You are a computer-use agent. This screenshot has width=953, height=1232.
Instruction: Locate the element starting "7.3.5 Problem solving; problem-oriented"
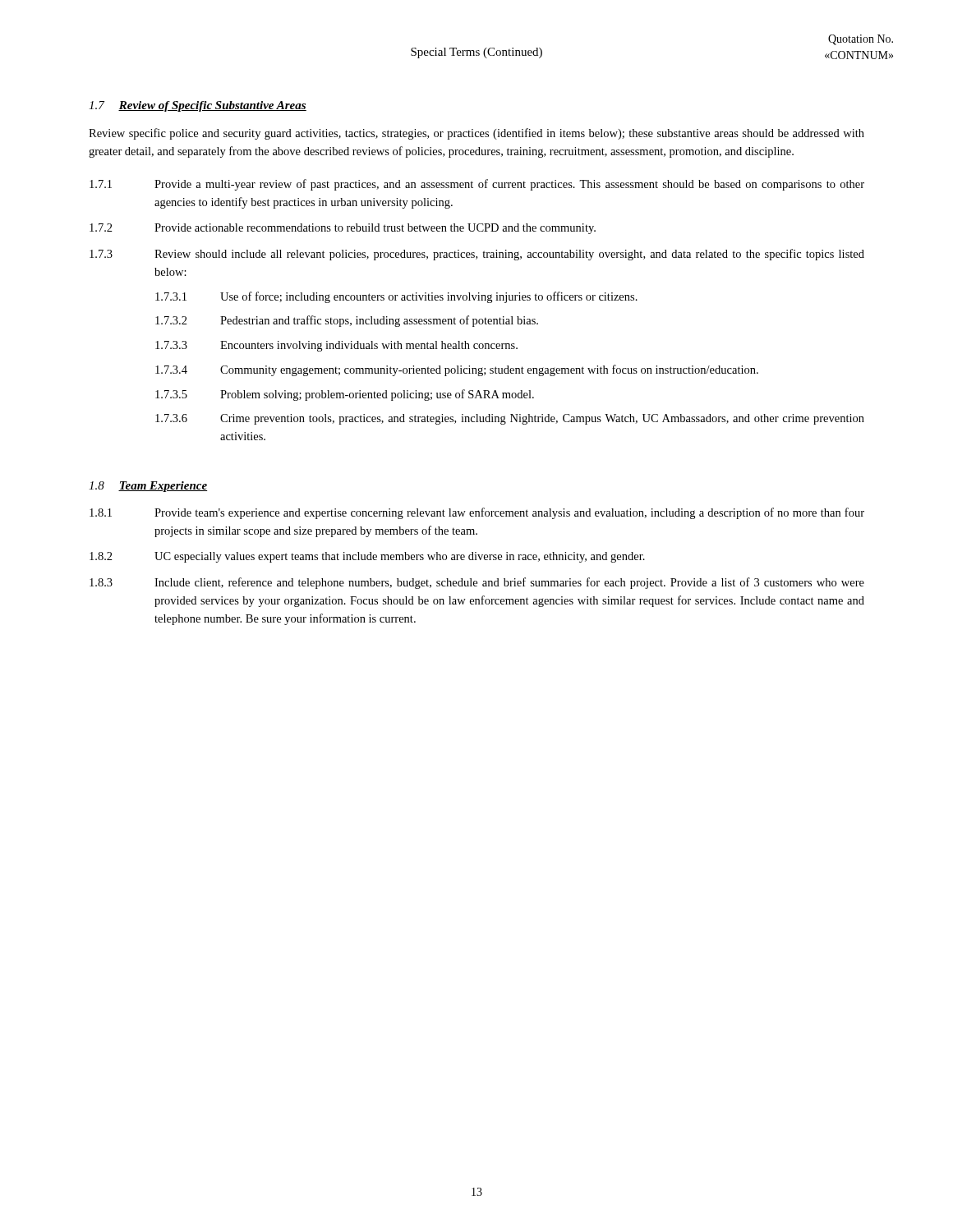(509, 395)
